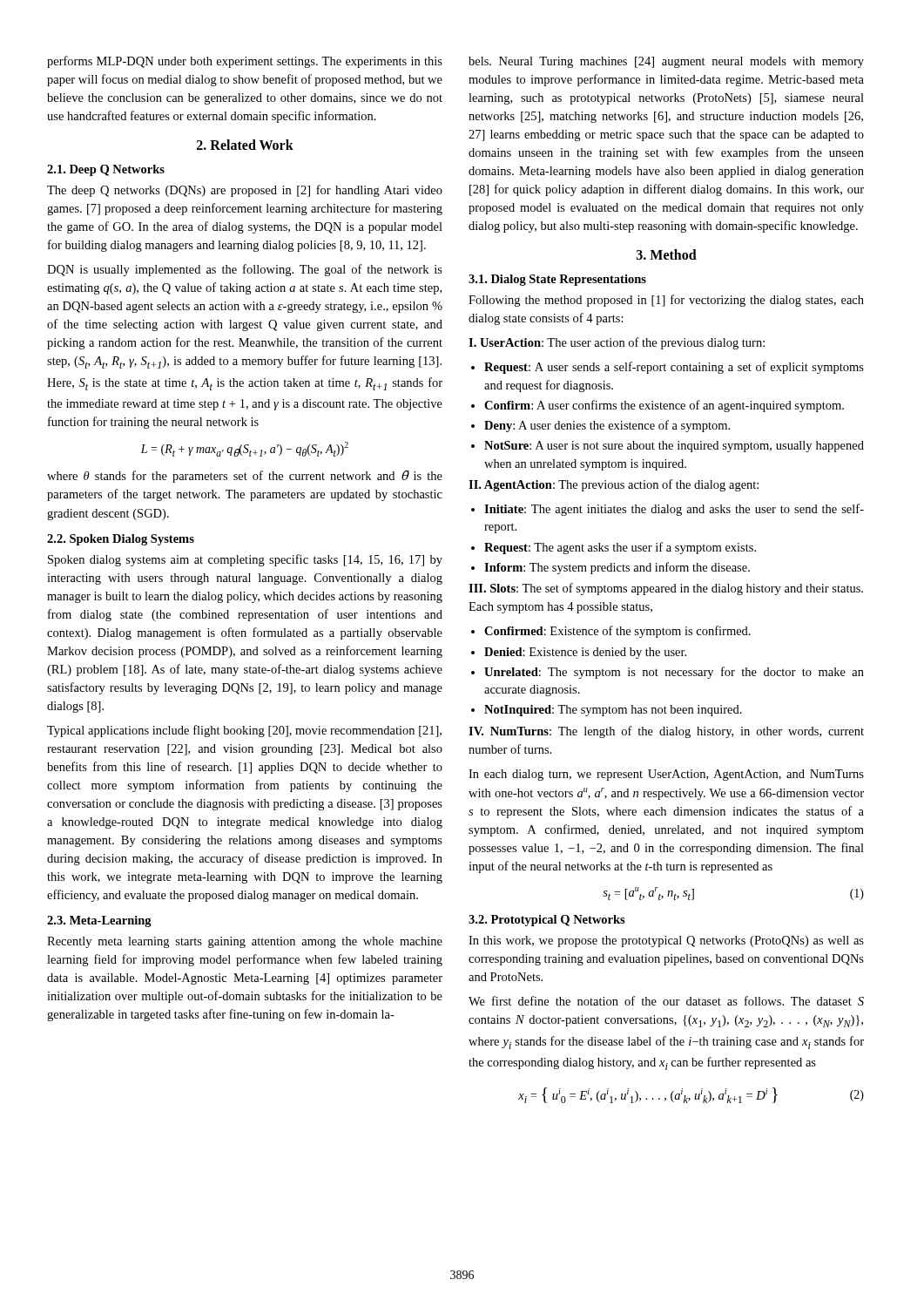Locate the block starting "st = [aut, art, nt, st]"
Screen dimensions: 1307x924
tap(666, 894)
